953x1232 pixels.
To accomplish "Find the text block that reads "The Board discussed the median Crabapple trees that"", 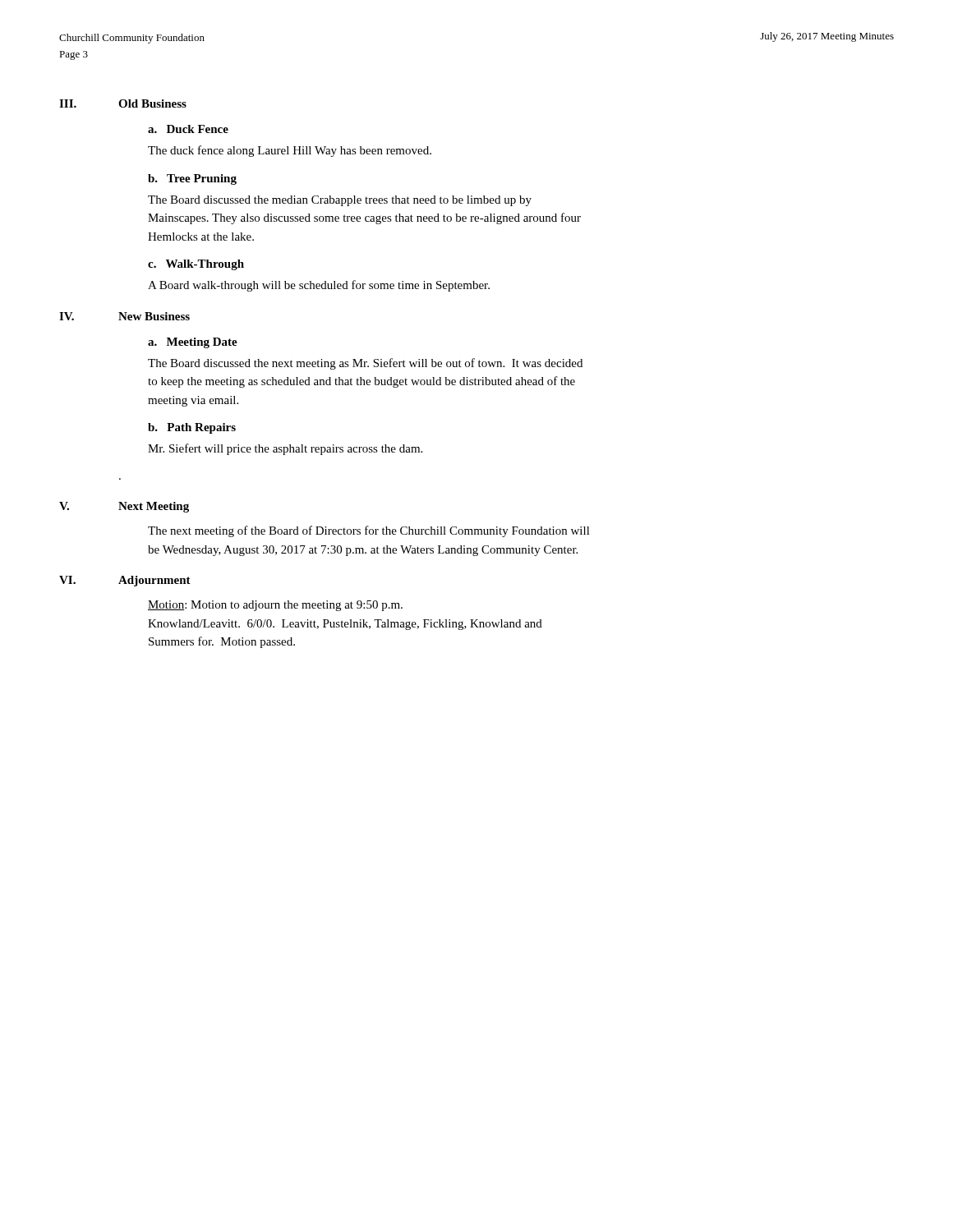I will pos(364,218).
